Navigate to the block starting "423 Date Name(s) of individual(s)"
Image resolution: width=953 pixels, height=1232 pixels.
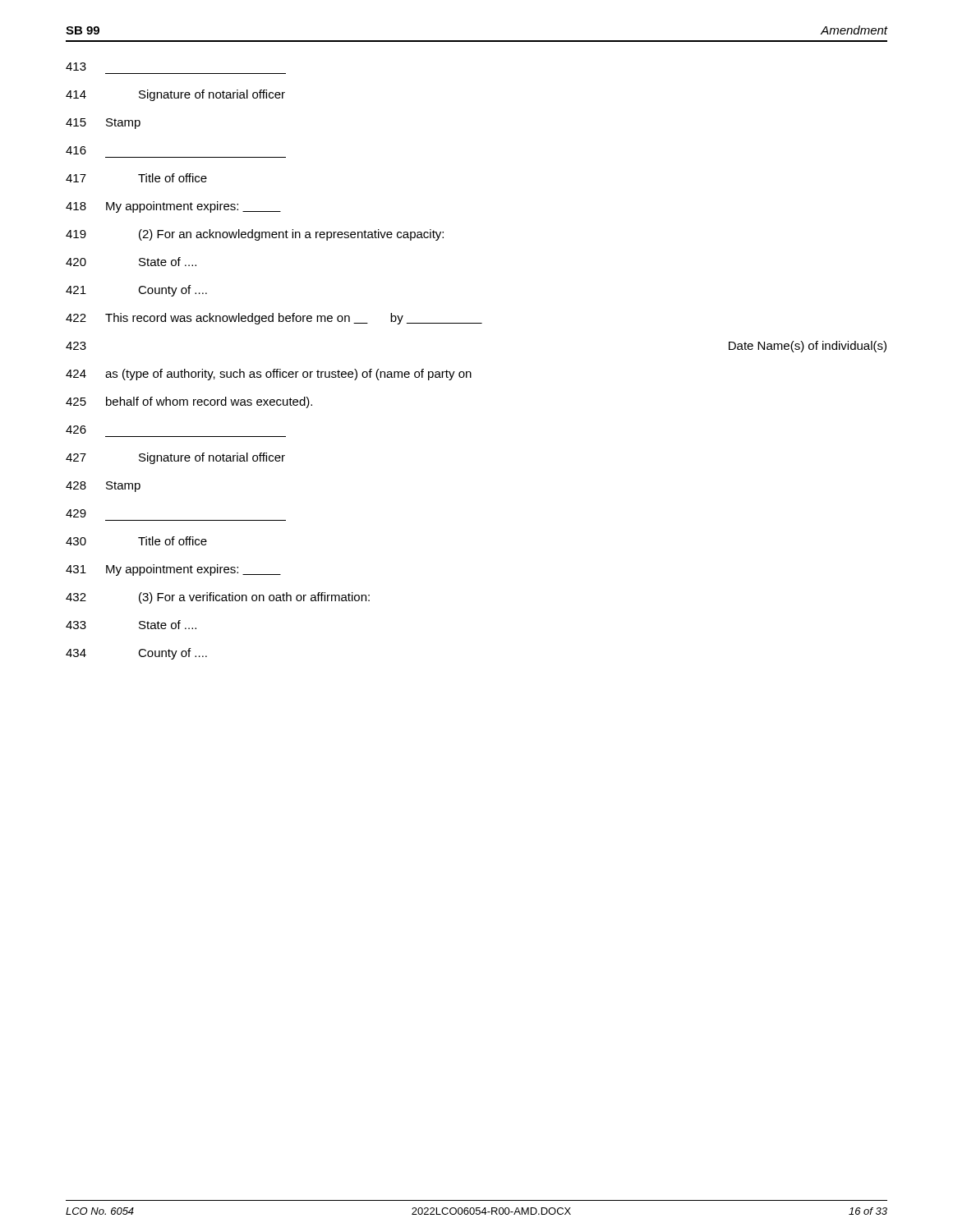[x=76, y=346]
